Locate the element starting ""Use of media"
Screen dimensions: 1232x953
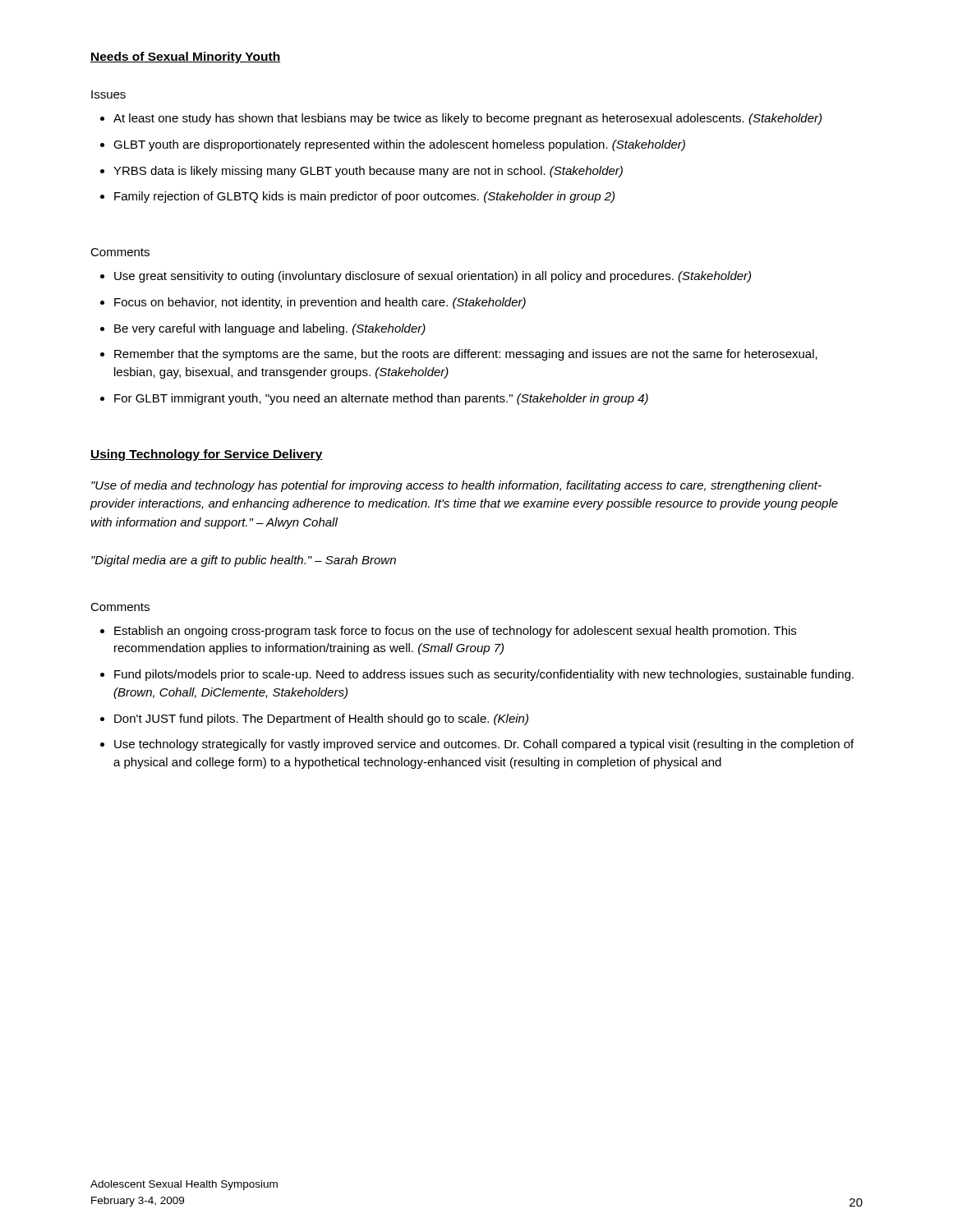coord(464,503)
